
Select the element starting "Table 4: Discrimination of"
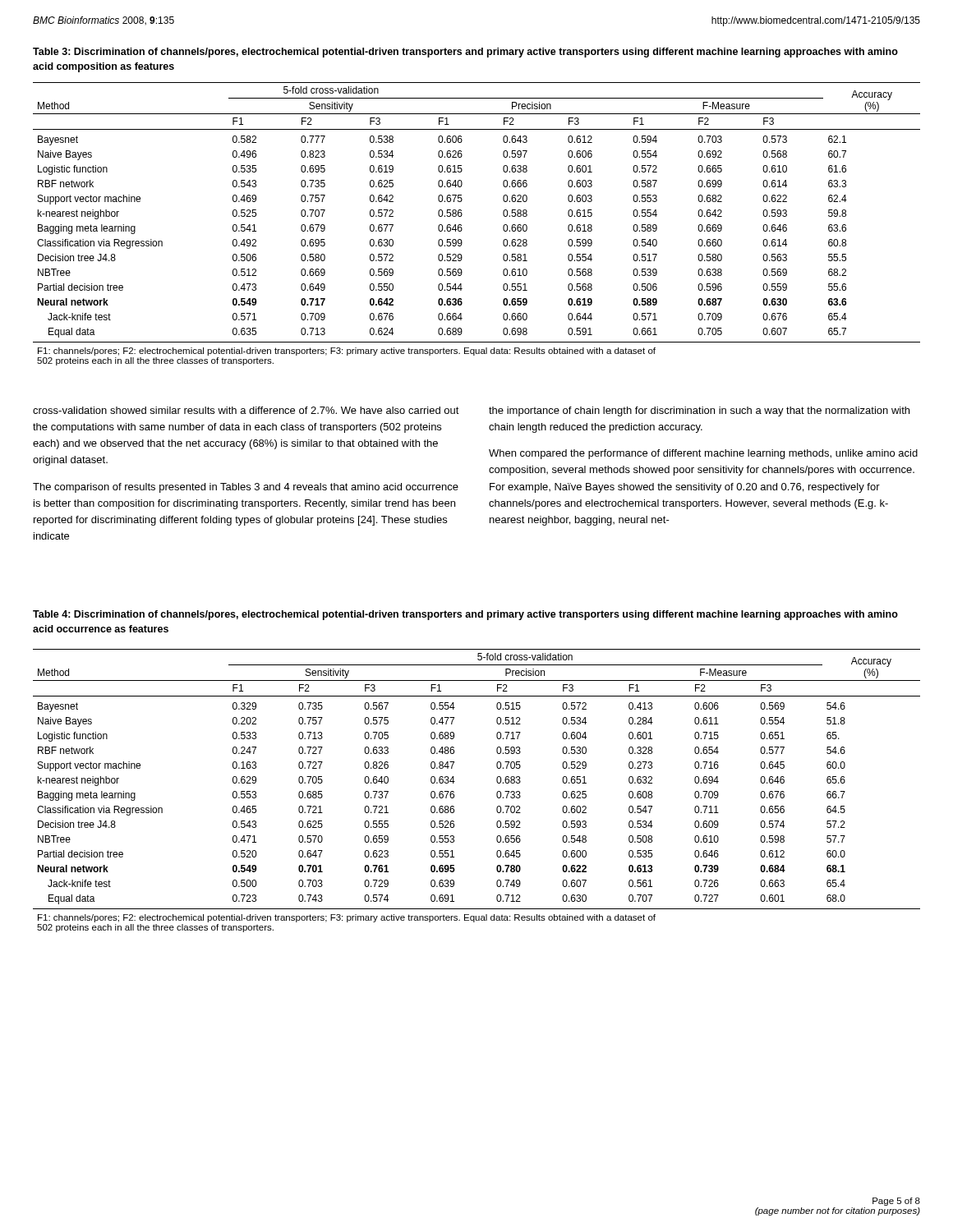coord(465,622)
